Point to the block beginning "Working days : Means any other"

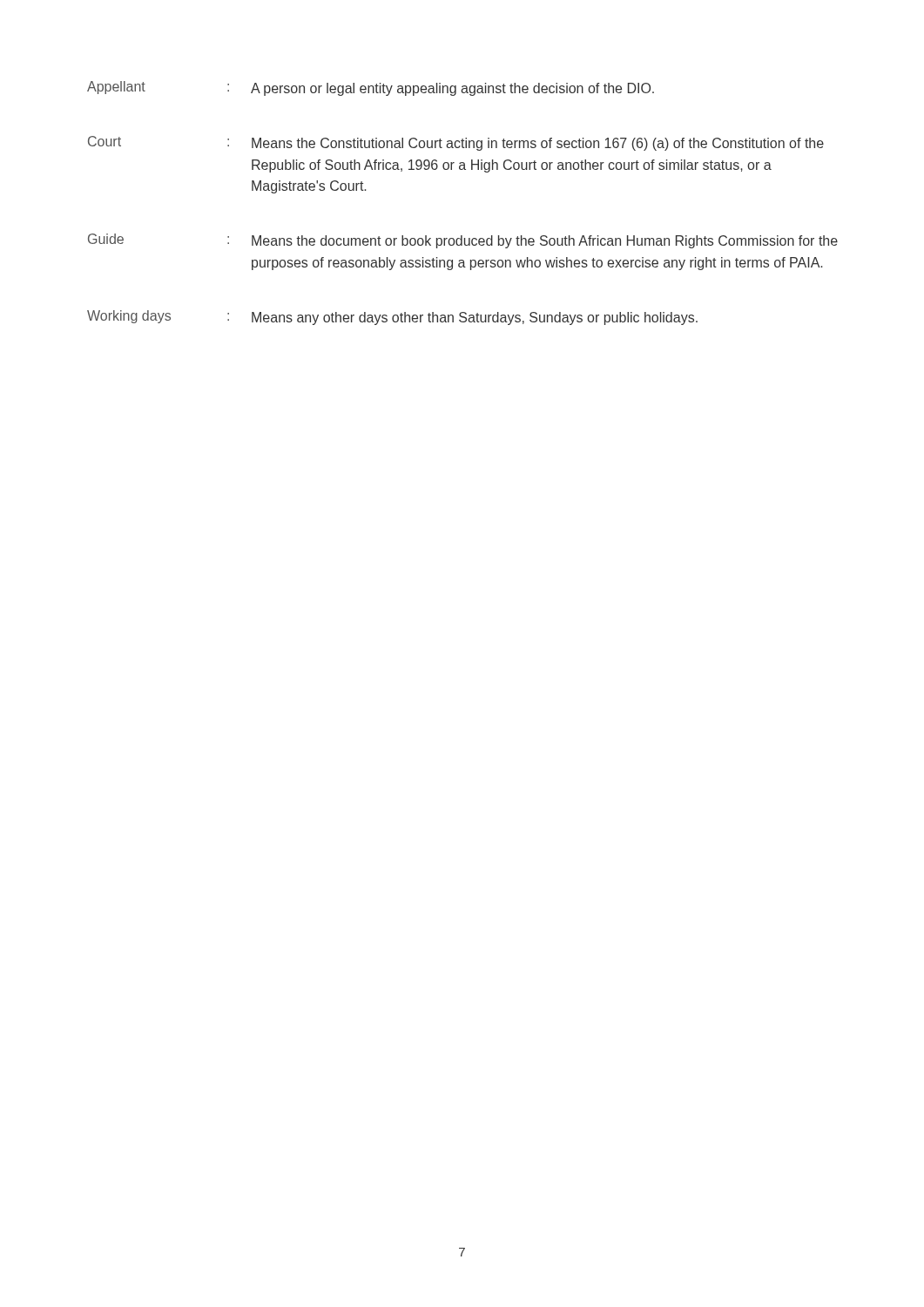point(466,318)
